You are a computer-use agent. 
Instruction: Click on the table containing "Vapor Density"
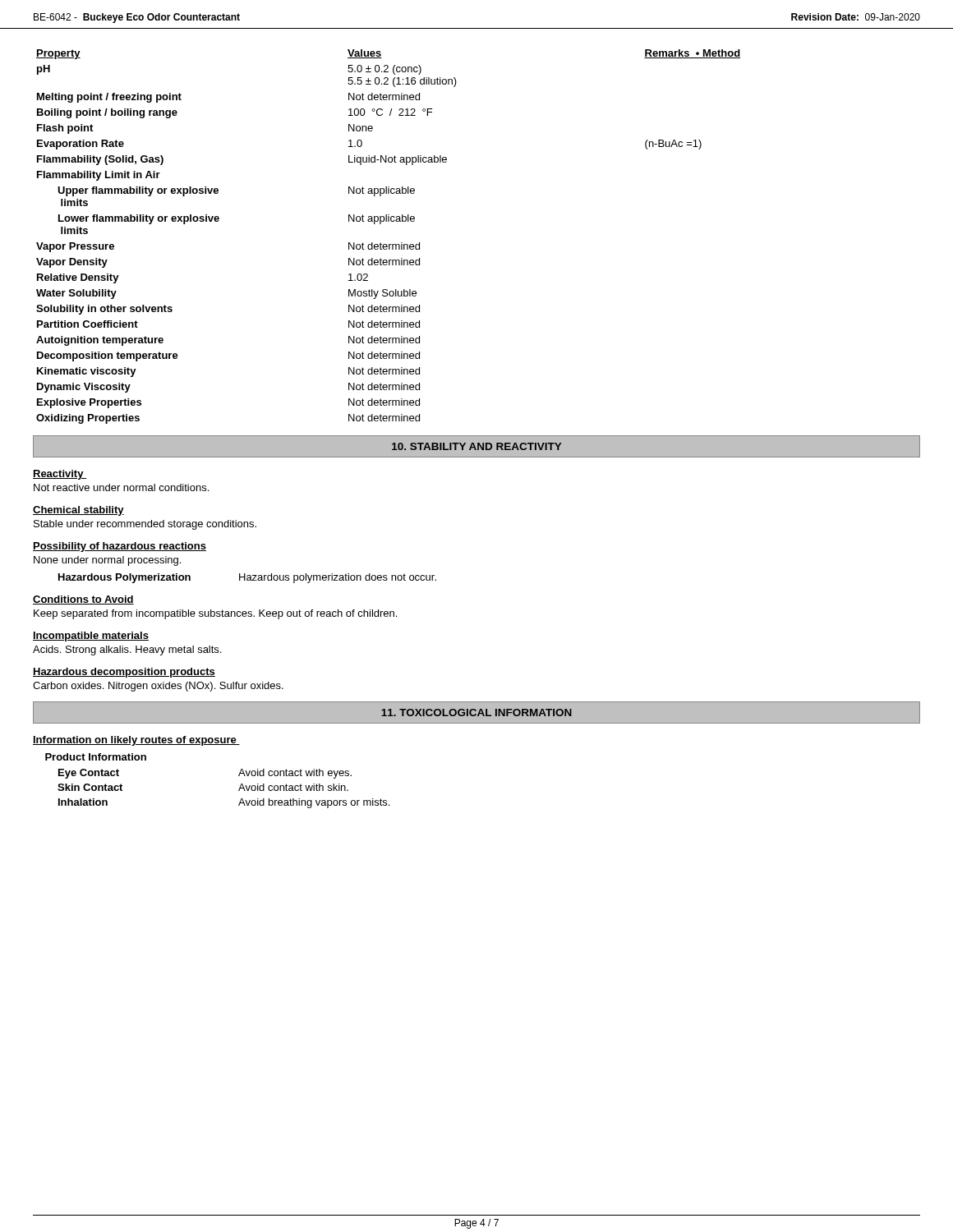pyautogui.click(x=476, y=235)
